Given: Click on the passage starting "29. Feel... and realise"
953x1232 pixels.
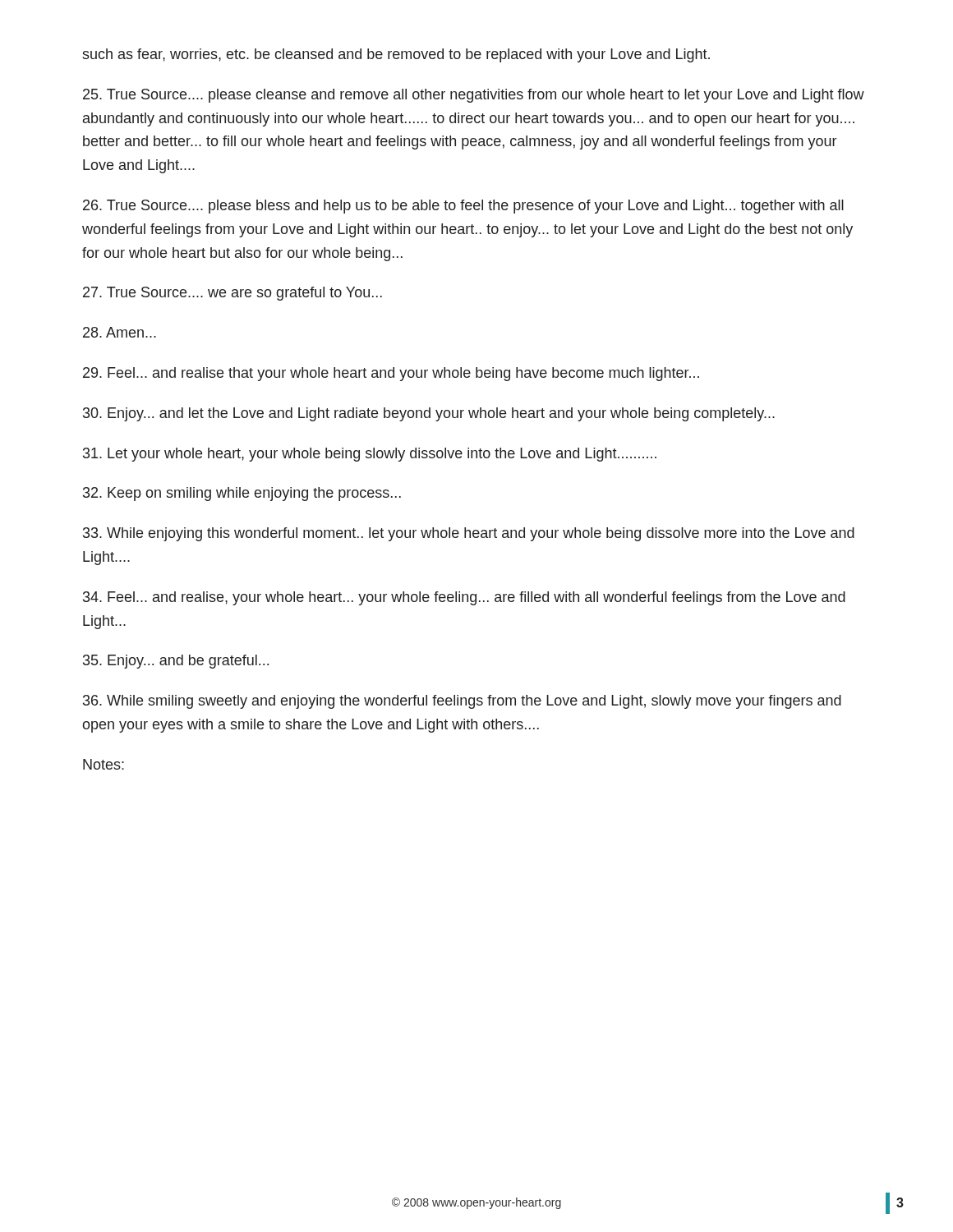Looking at the screenshot, I should [391, 373].
